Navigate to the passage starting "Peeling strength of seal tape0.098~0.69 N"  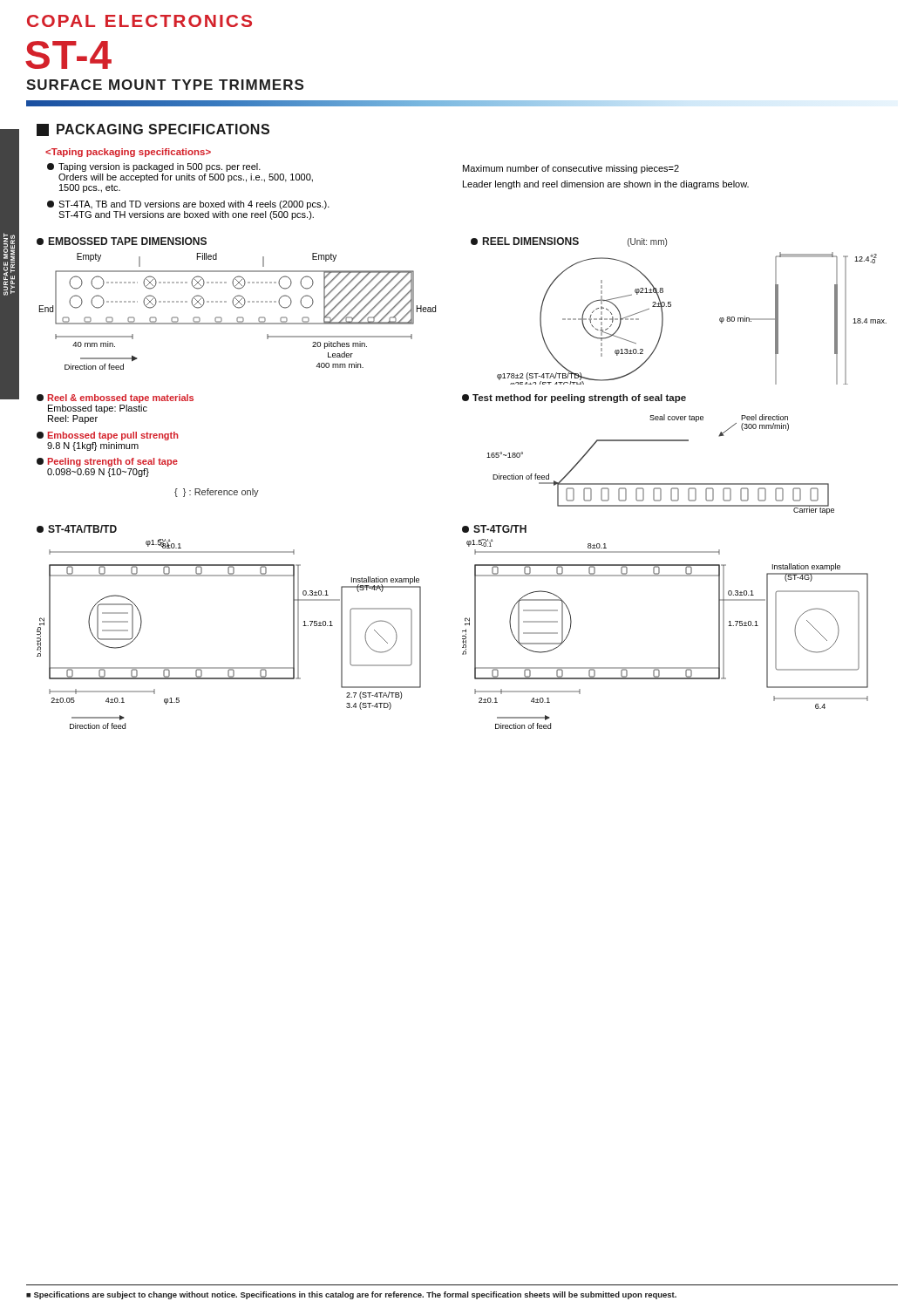[107, 467]
